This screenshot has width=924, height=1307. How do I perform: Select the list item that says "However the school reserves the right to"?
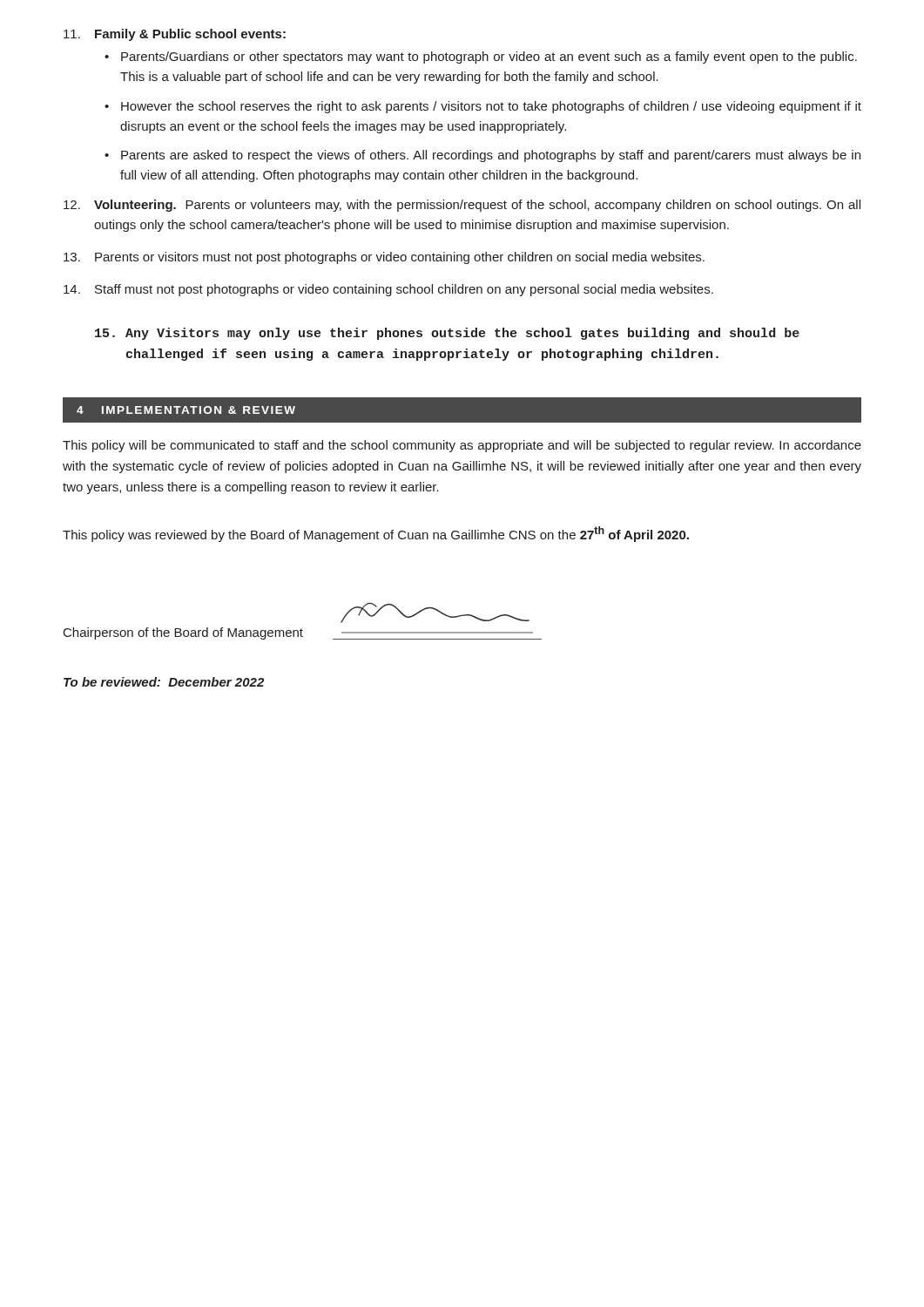[491, 116]
